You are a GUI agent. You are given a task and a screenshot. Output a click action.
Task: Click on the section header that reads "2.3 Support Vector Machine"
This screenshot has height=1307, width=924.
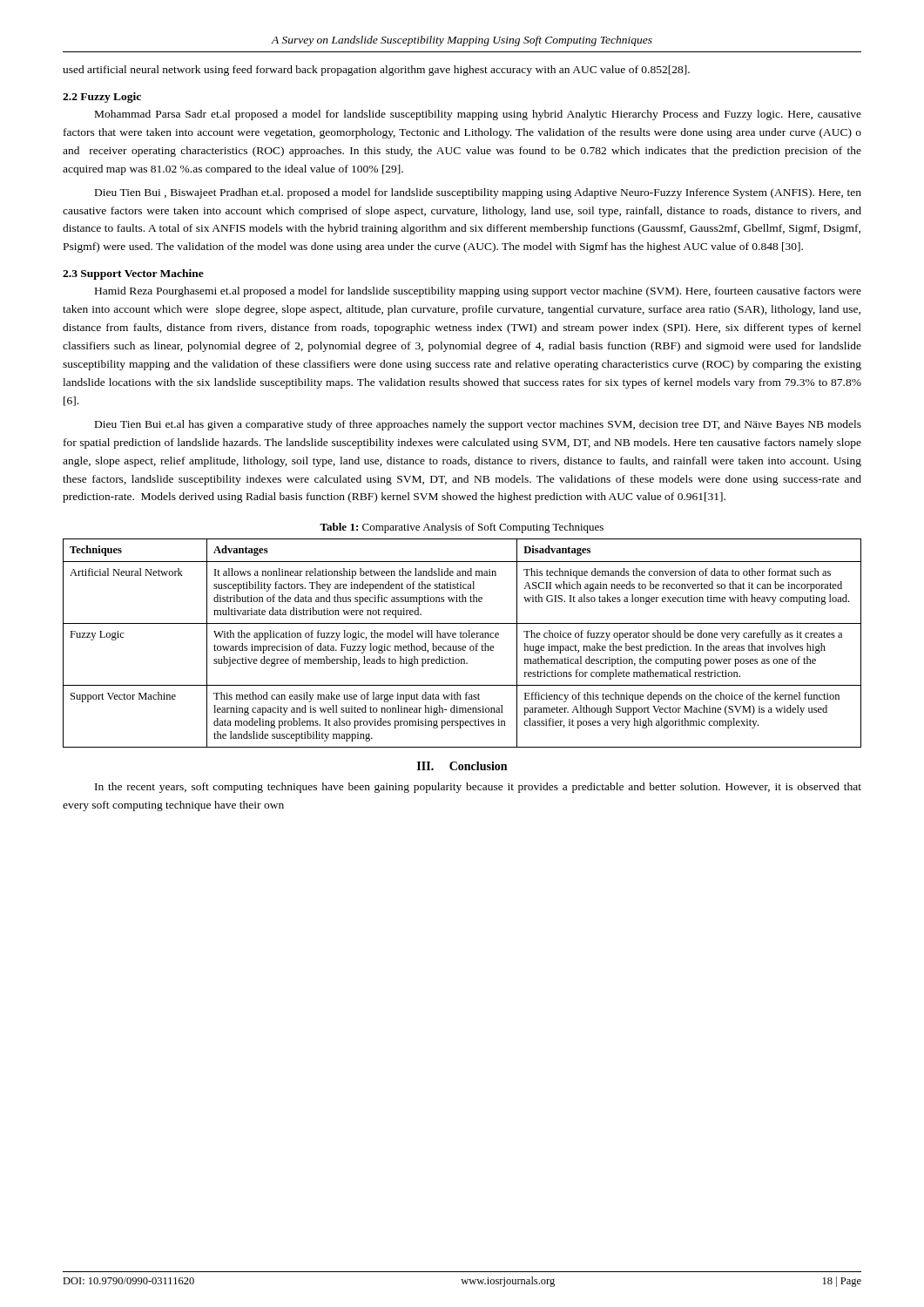pos(133,273)
